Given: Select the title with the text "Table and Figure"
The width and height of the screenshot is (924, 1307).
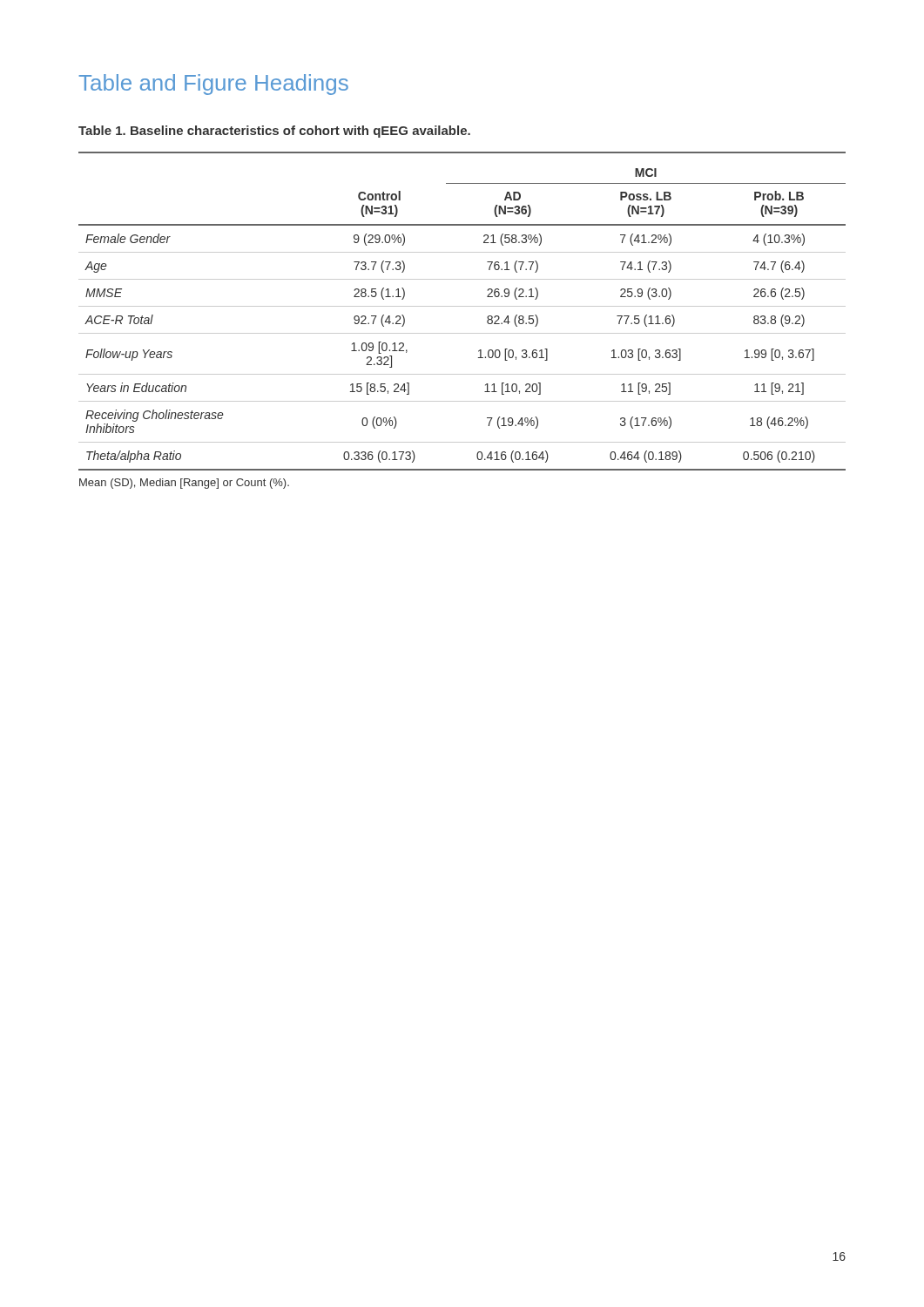Looking at the screenshot, I should [213, 85].
